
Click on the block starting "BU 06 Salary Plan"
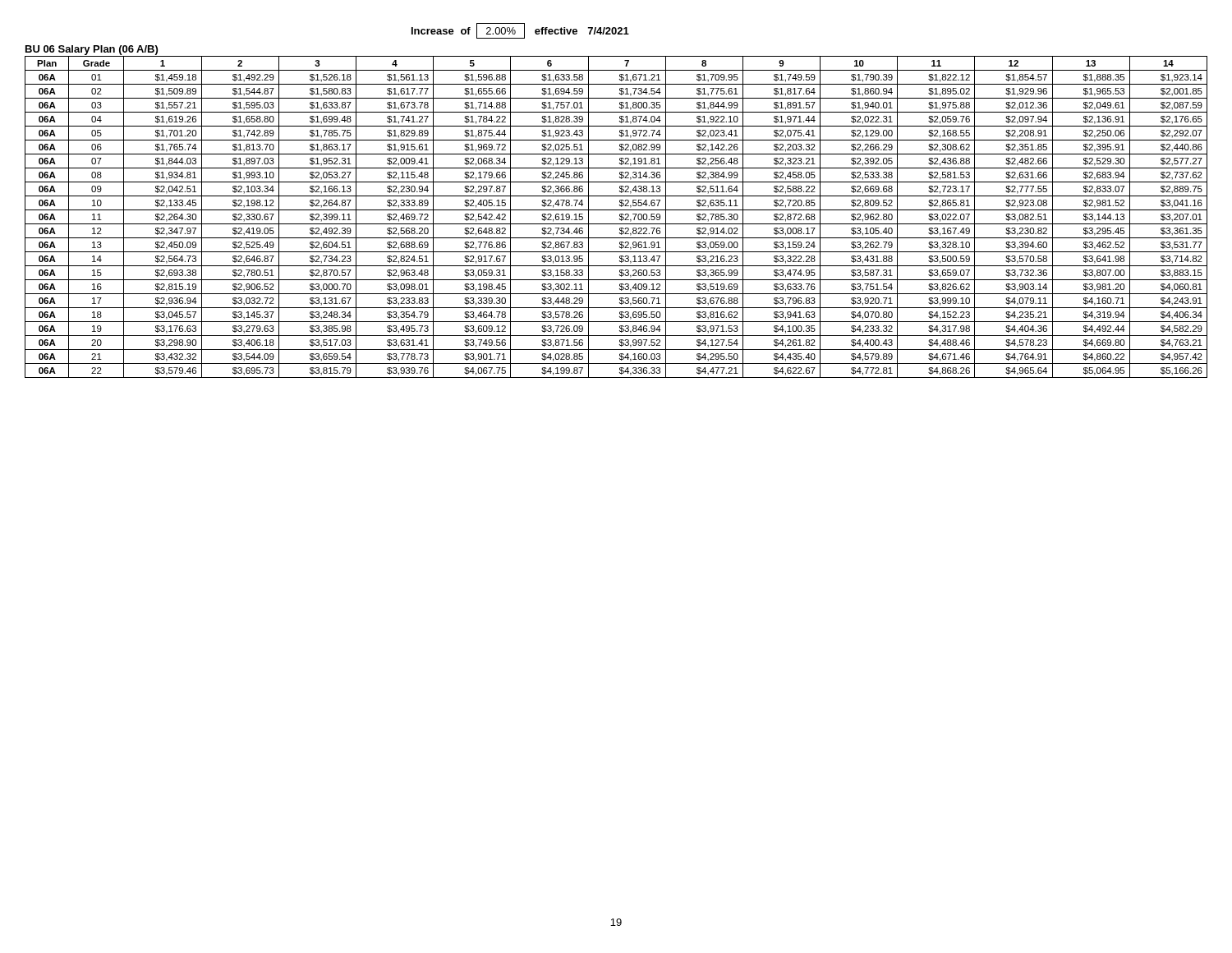click(91, 49)
